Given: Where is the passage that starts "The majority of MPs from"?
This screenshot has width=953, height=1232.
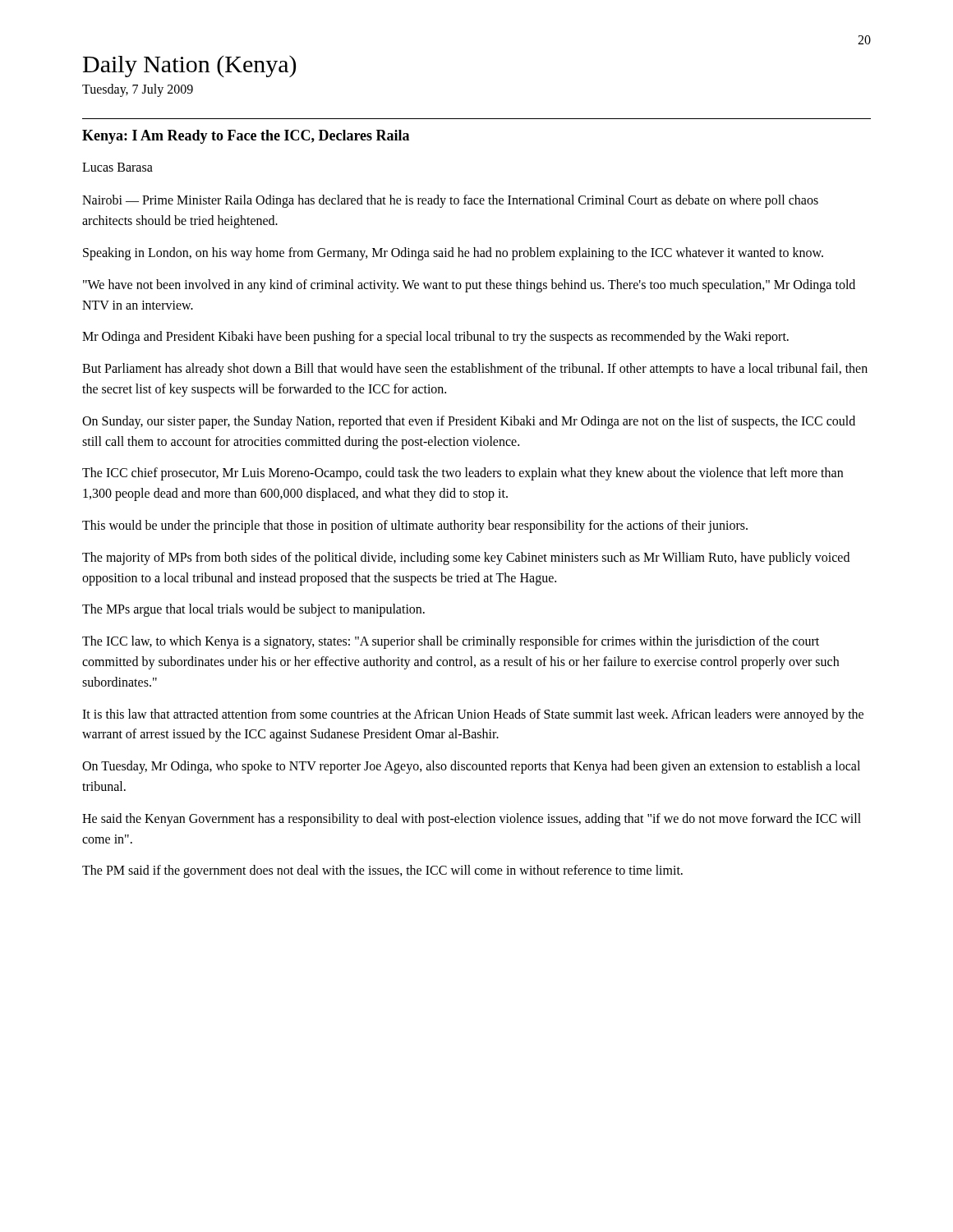Looking at the screenshot, I should 466,567.
